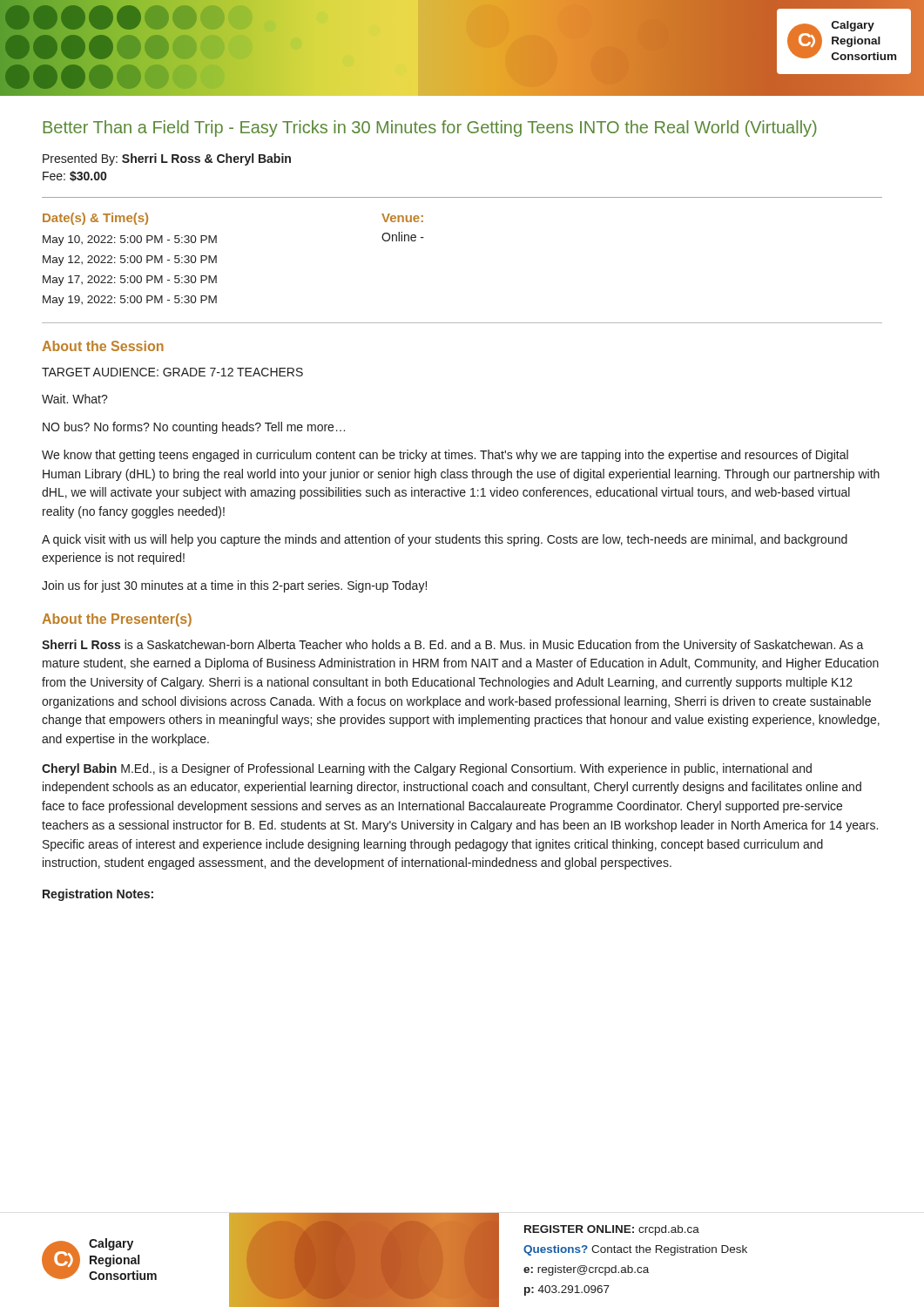Find the illustration
The image size is (924, 1307).
[462, 48]
